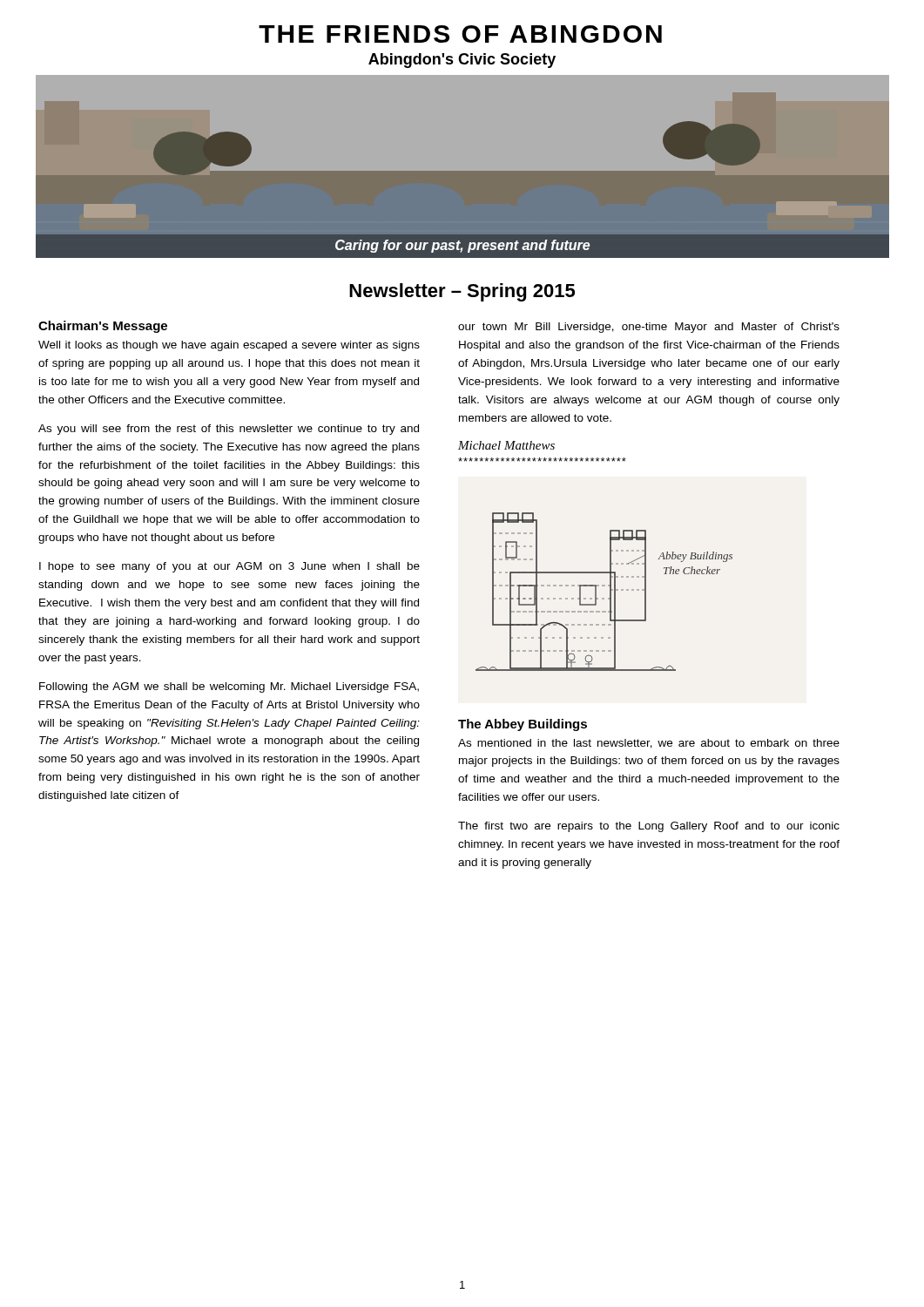Viewport: 924px width, 1307px height.
Task: Click on the illustration
Action: click(649, 591)
